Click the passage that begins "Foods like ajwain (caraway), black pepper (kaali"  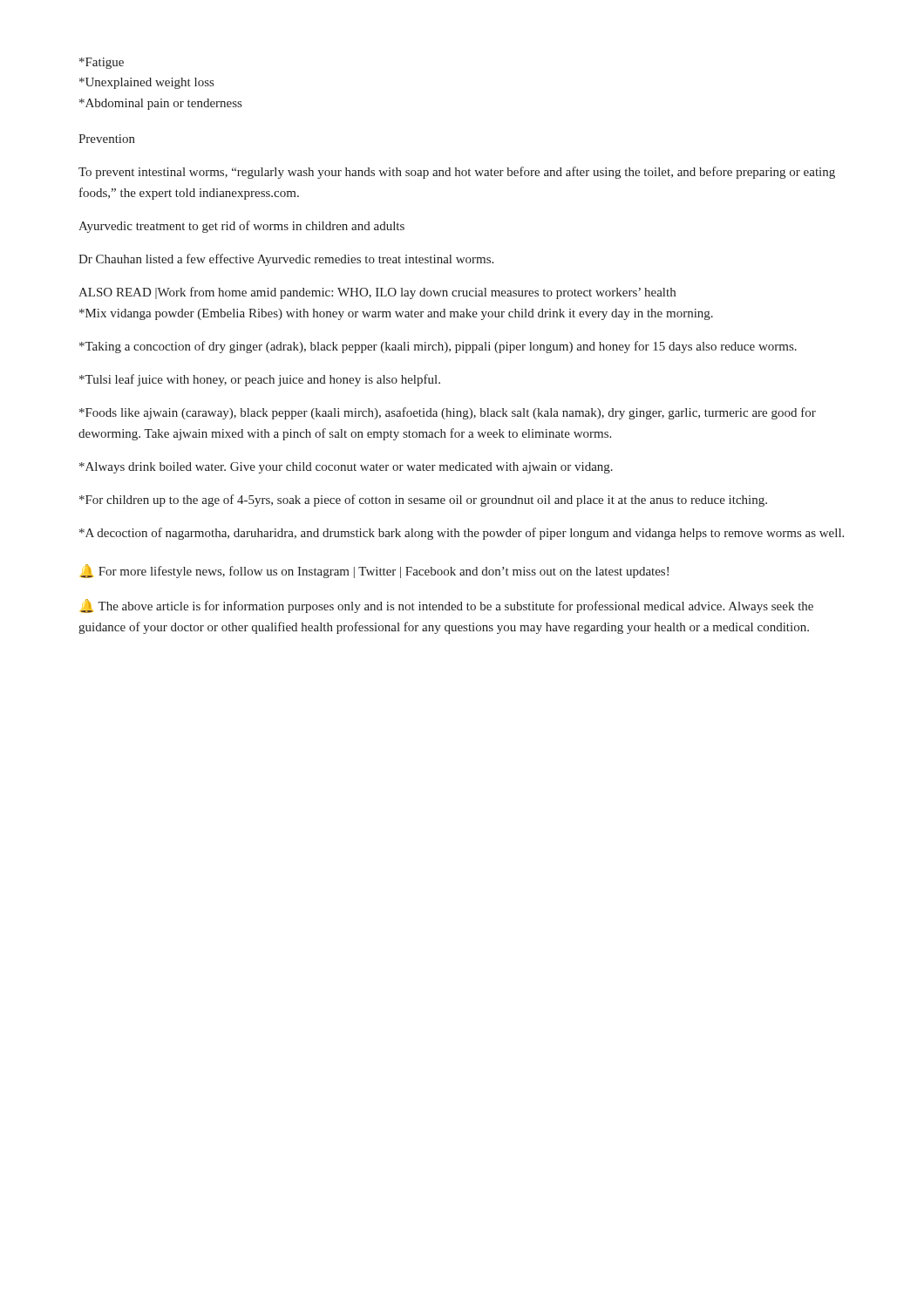coord(447,423)
